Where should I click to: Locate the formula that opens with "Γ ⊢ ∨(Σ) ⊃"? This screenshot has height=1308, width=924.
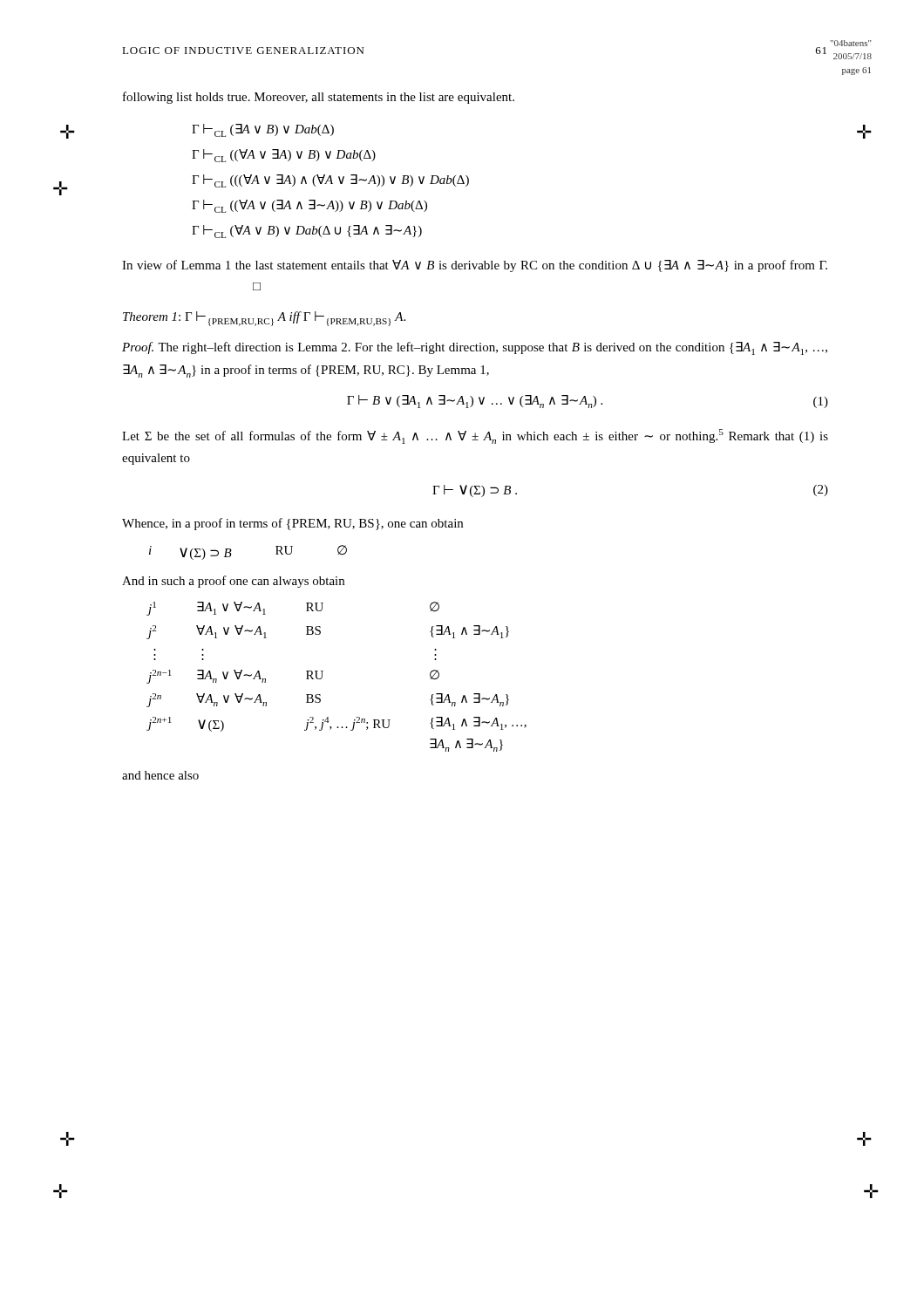pos(475,489)
